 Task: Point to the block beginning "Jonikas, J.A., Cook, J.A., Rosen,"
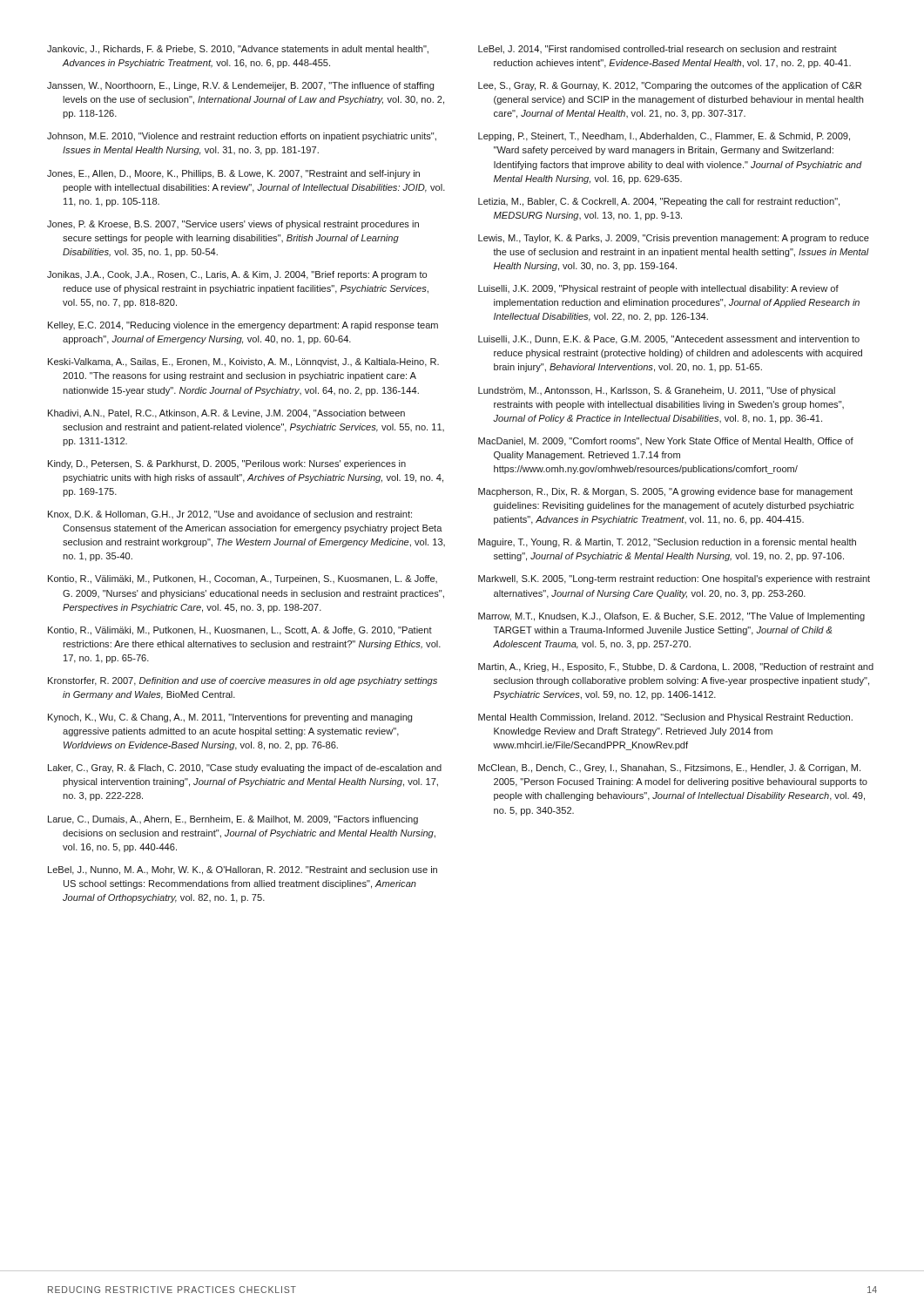238,288
